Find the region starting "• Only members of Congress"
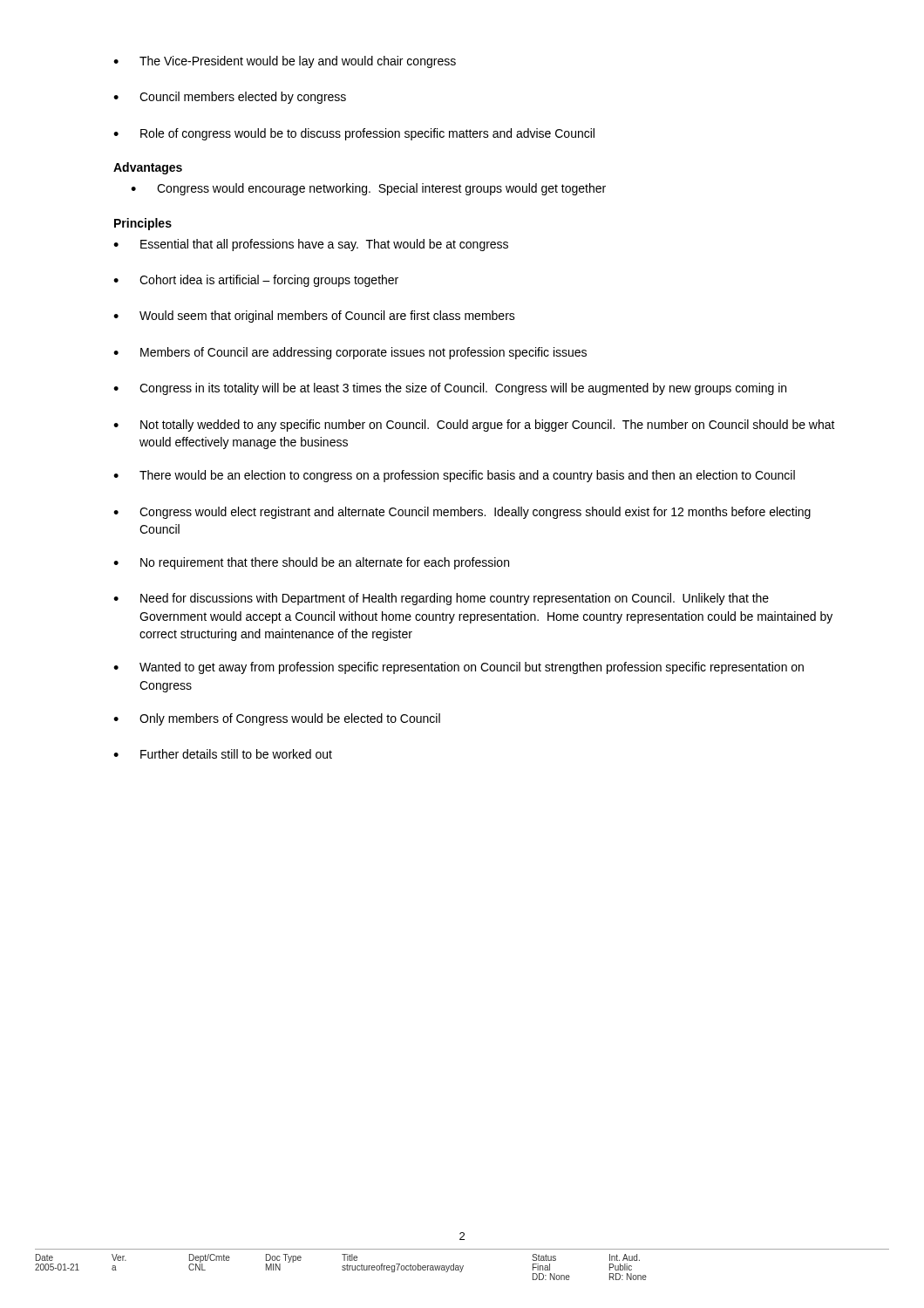 pos(277,719)
